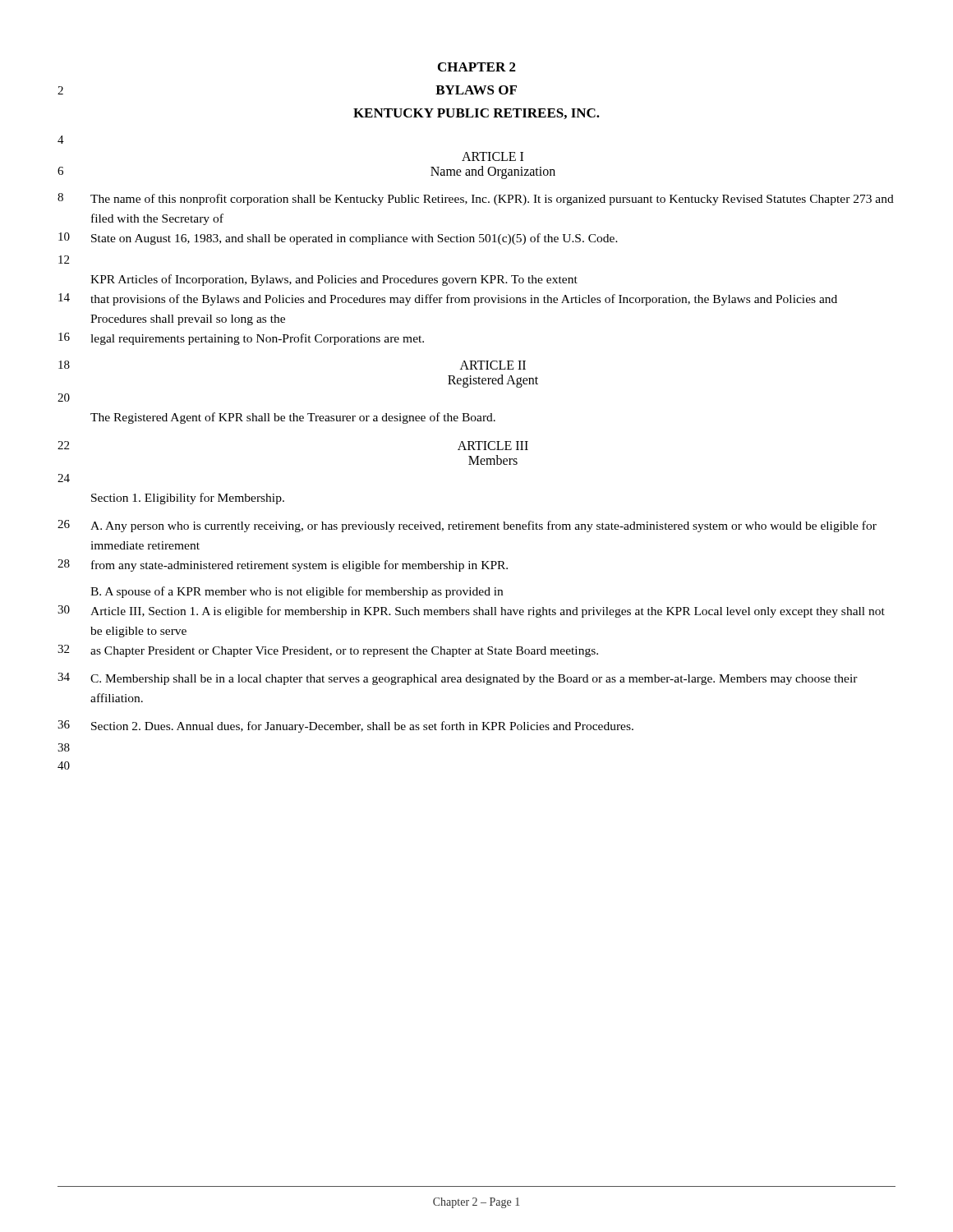
Task: Point to the block starting "KPR Articles of"
Action: pyautogui.click(x=476, y=309)
